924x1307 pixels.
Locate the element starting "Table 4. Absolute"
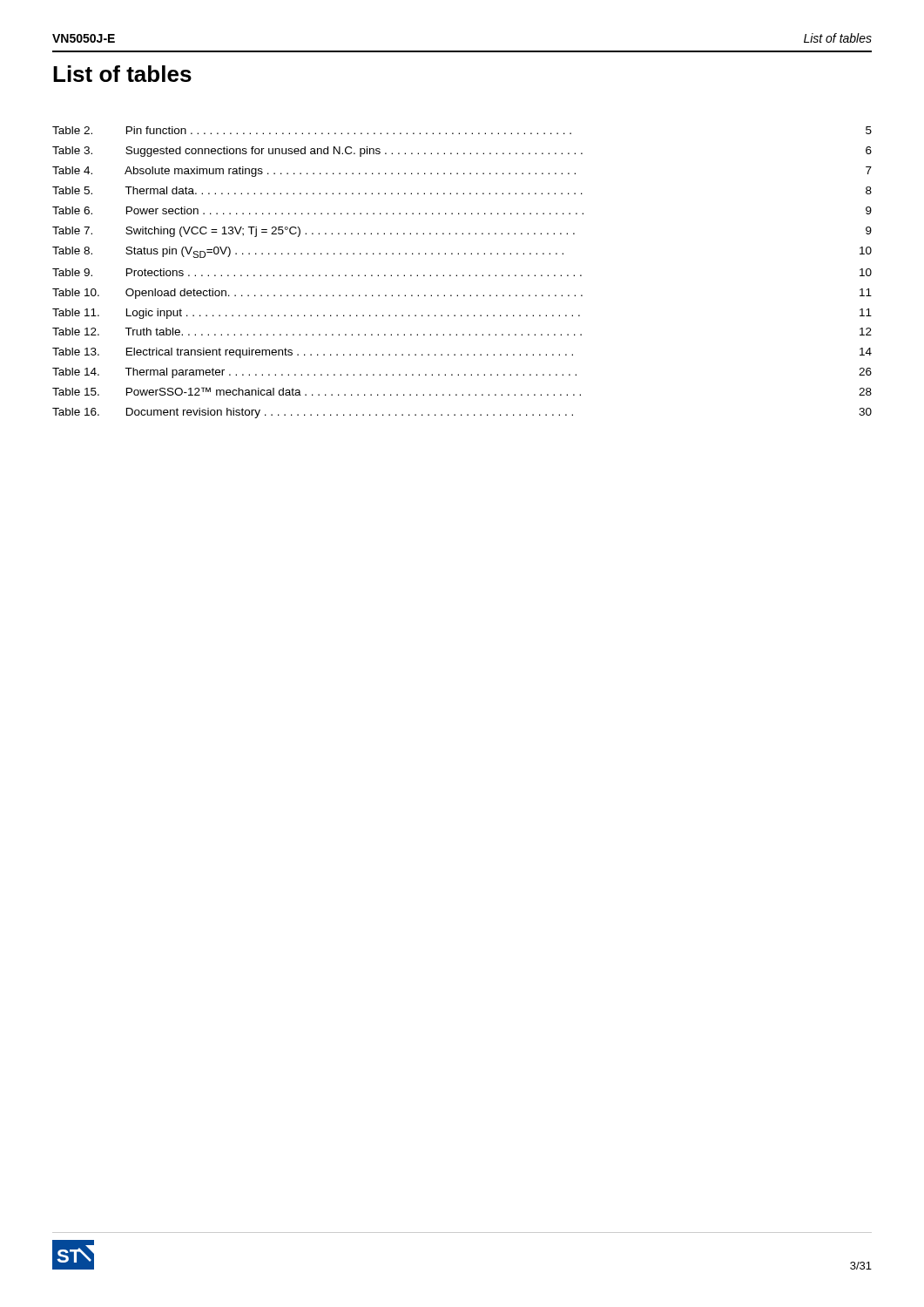(462, 171)
